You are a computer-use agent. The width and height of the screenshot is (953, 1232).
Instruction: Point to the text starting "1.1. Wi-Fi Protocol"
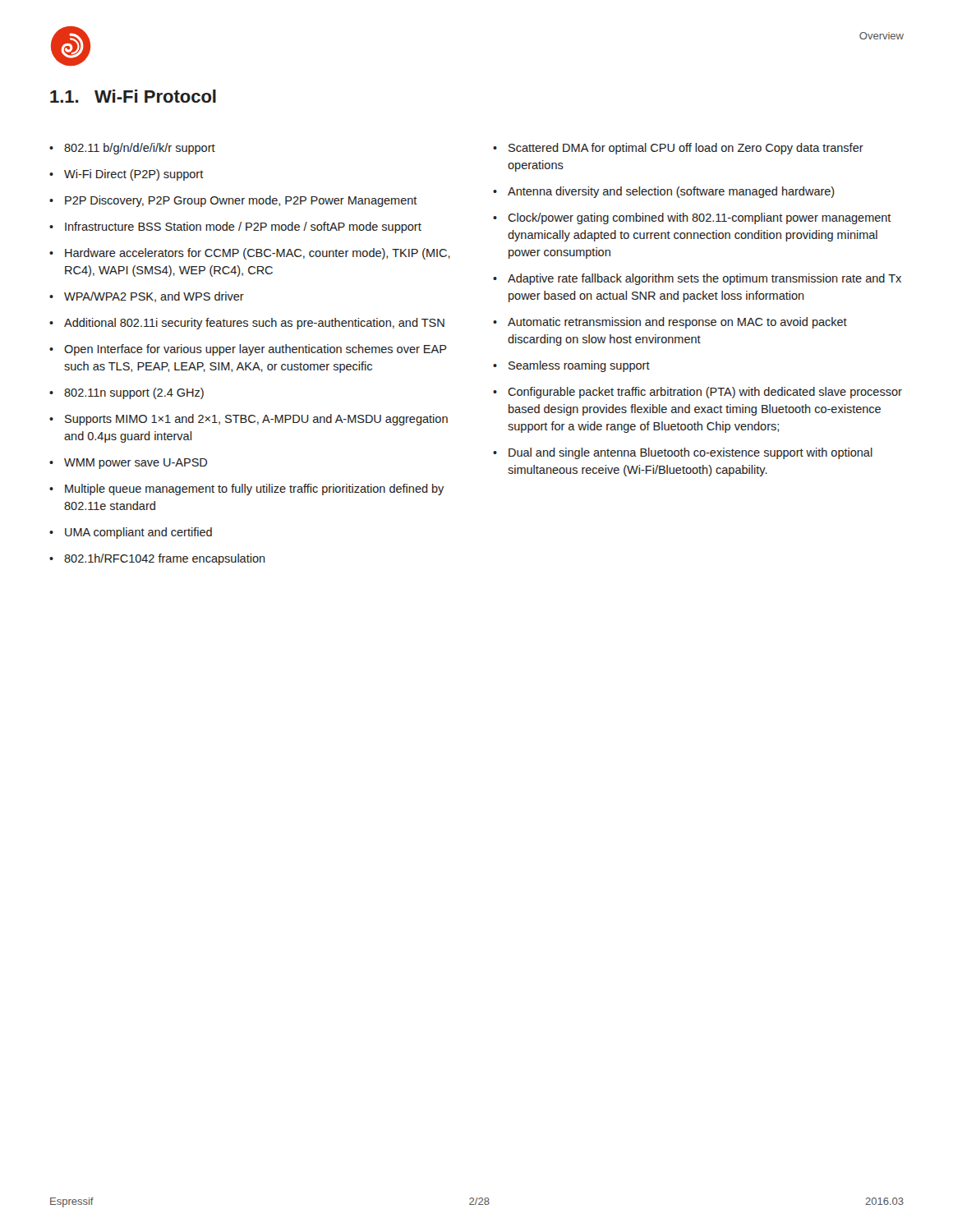pos(133,97)
